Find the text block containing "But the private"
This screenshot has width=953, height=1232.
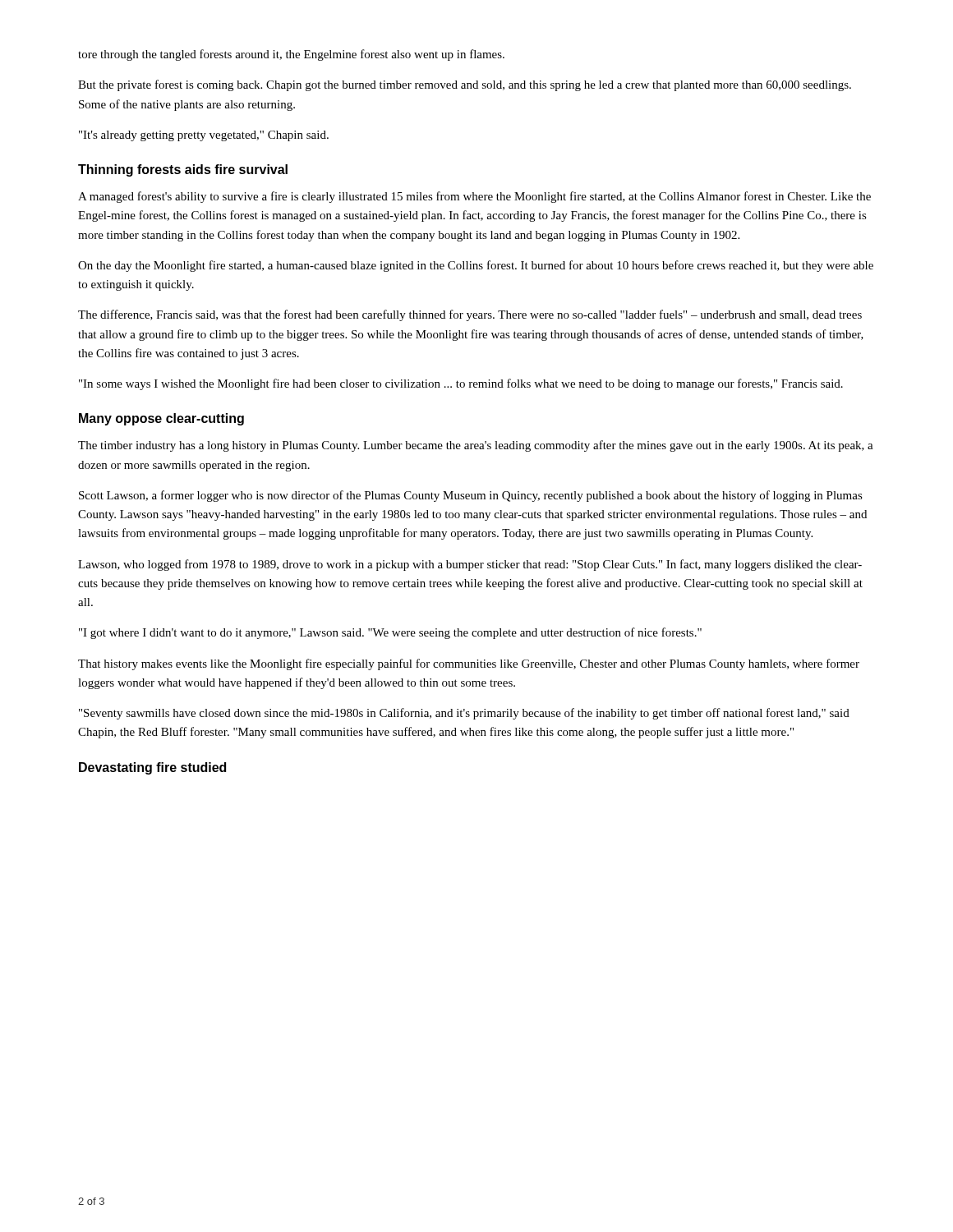tap(465, 94)
